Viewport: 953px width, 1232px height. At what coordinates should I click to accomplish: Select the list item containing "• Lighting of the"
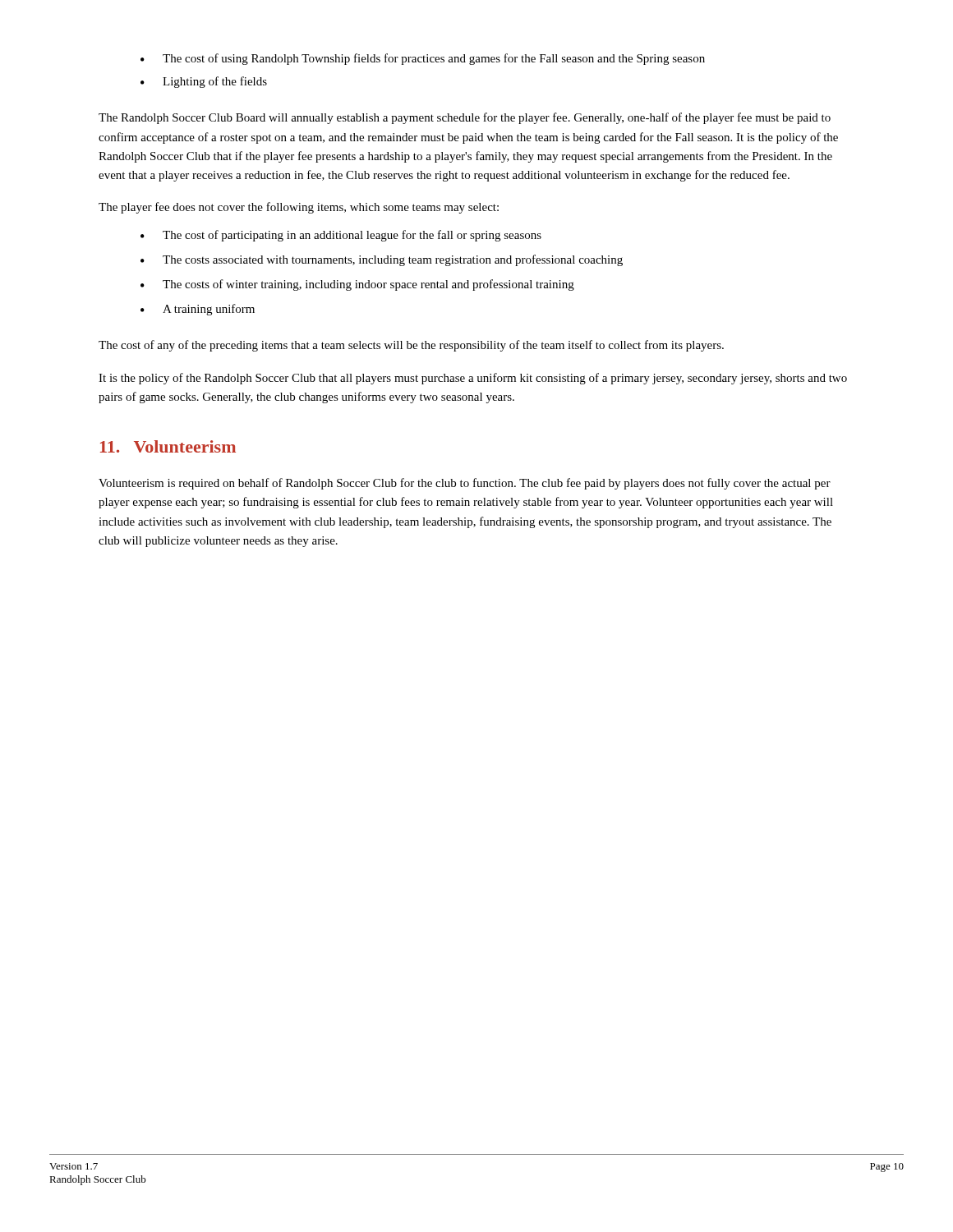coord(204,82)
